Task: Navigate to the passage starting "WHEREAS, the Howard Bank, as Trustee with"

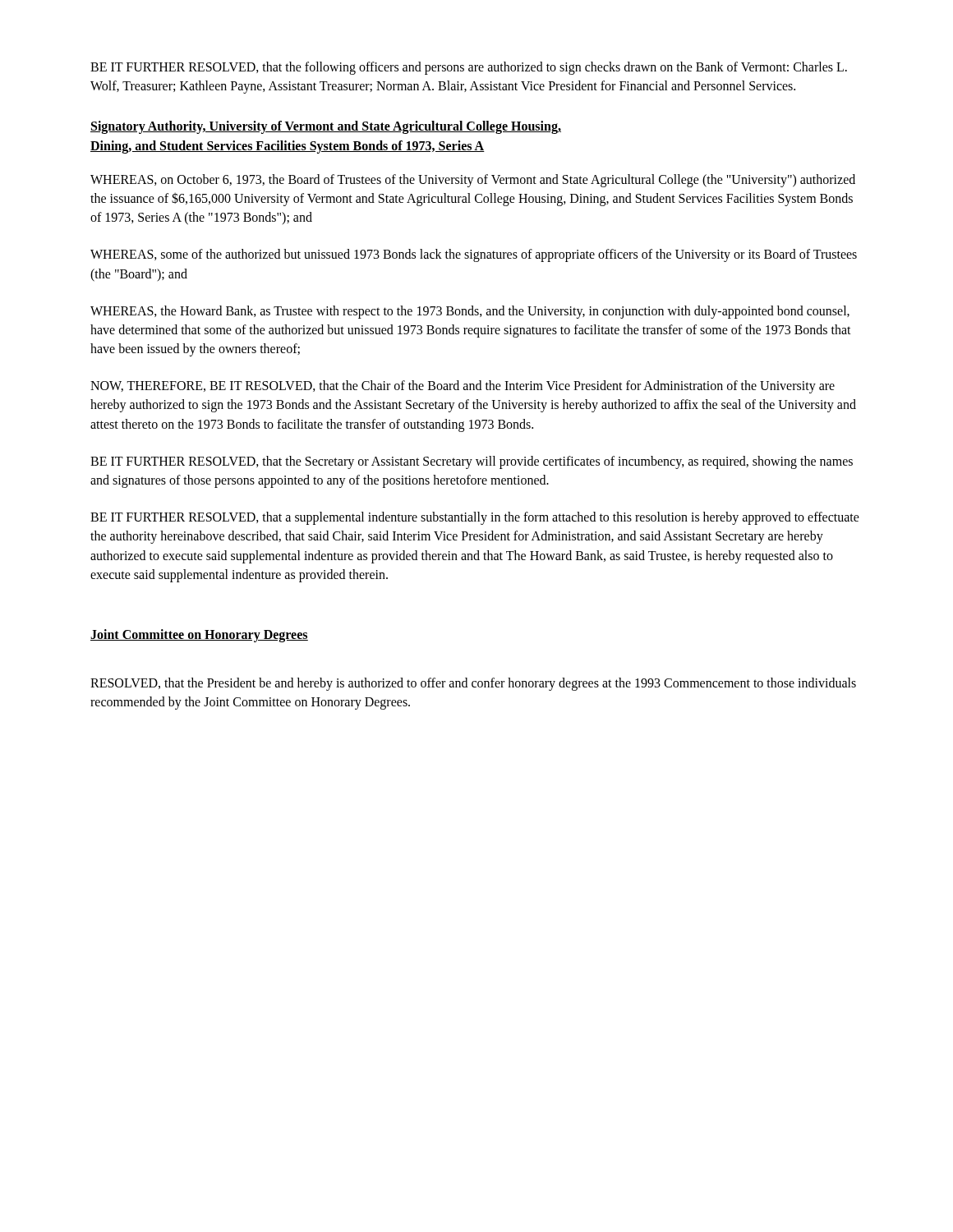Action: (x=471, y=330)
